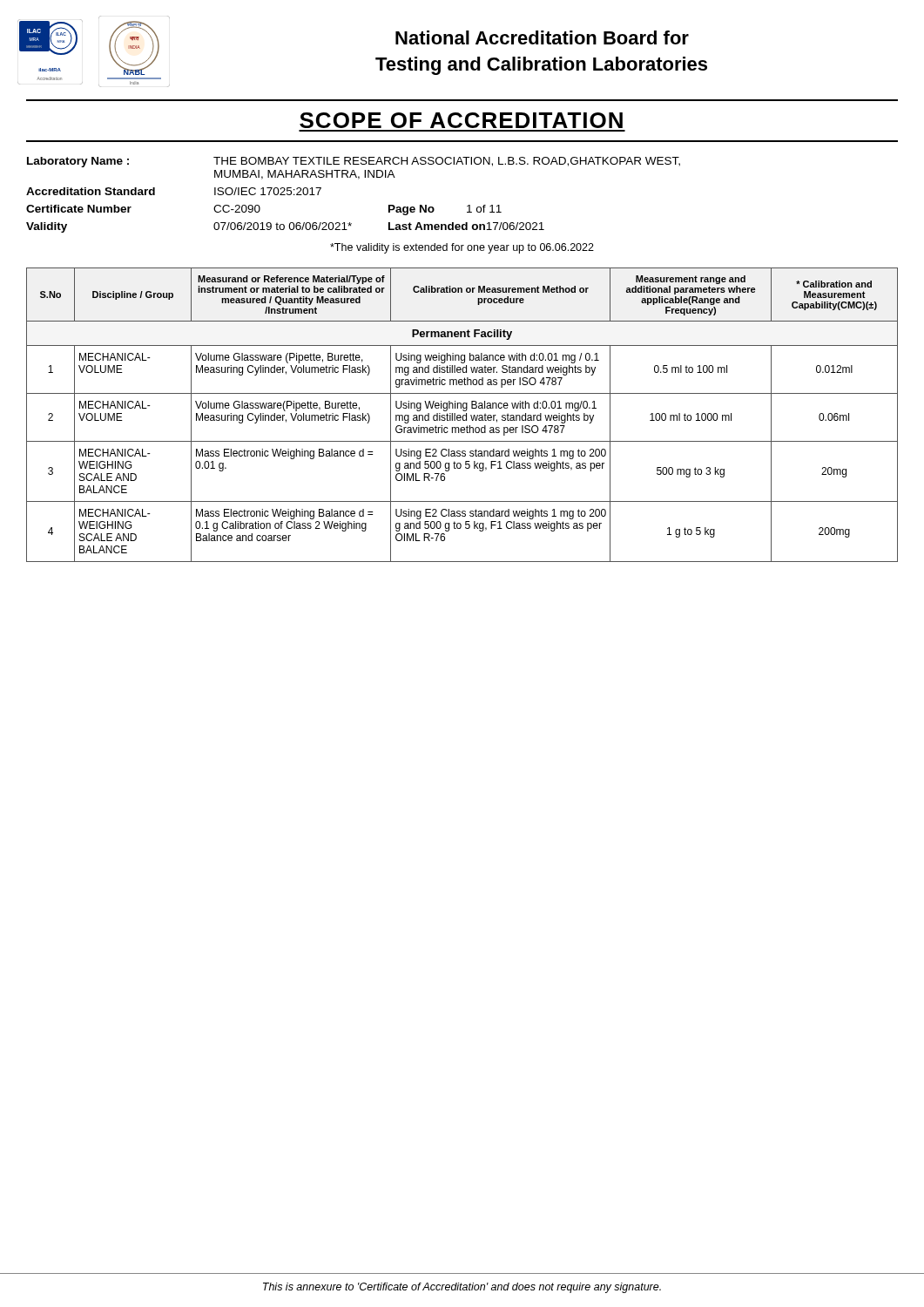Locate the text with the text "Accreditation Standard ISO/IEC 17025:2017"
The width and height of the screenshot is (924, 1307).
click(x=90, y=190)
